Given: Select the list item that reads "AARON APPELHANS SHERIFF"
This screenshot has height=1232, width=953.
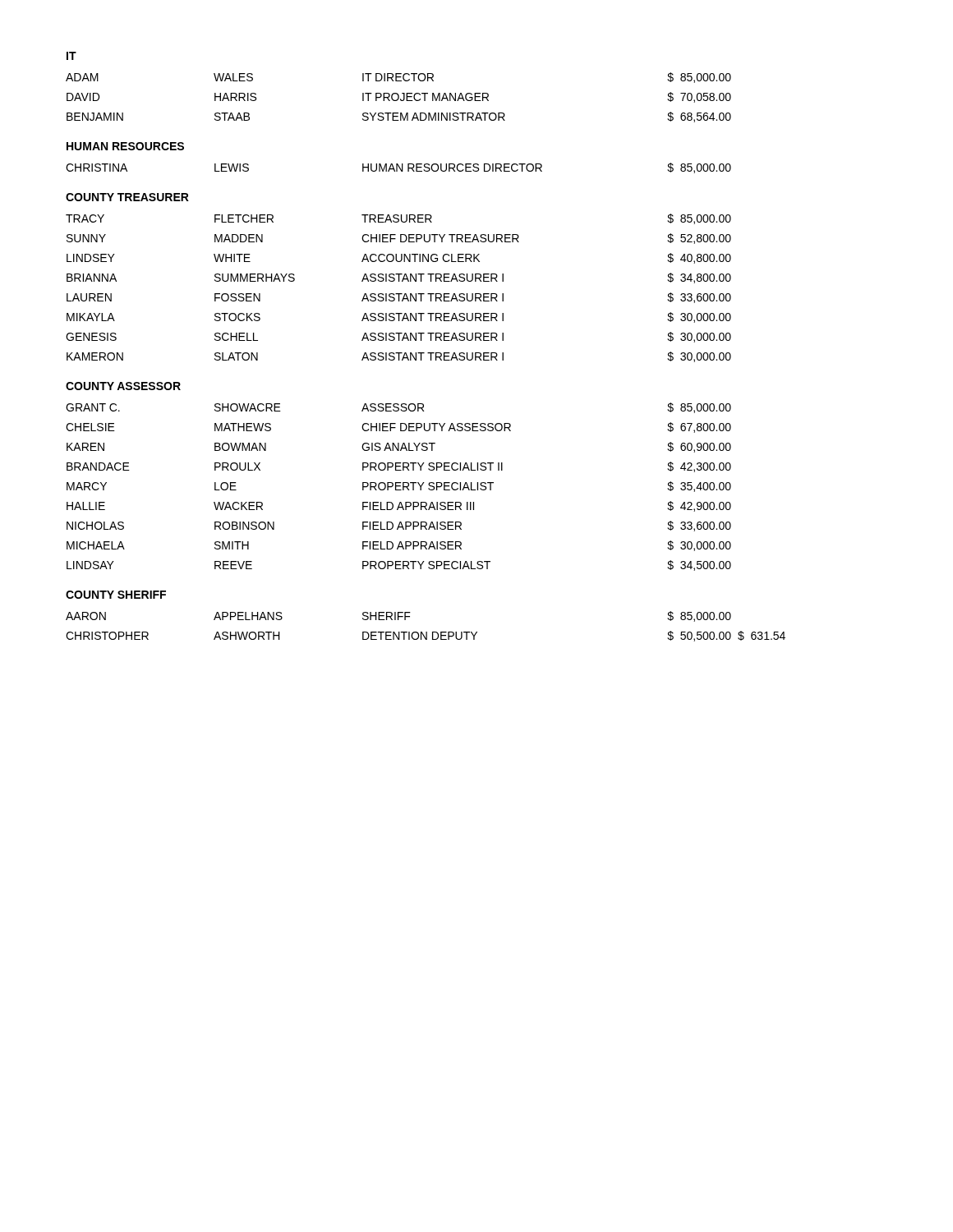Looking at the screenshot, I should 398,616.
